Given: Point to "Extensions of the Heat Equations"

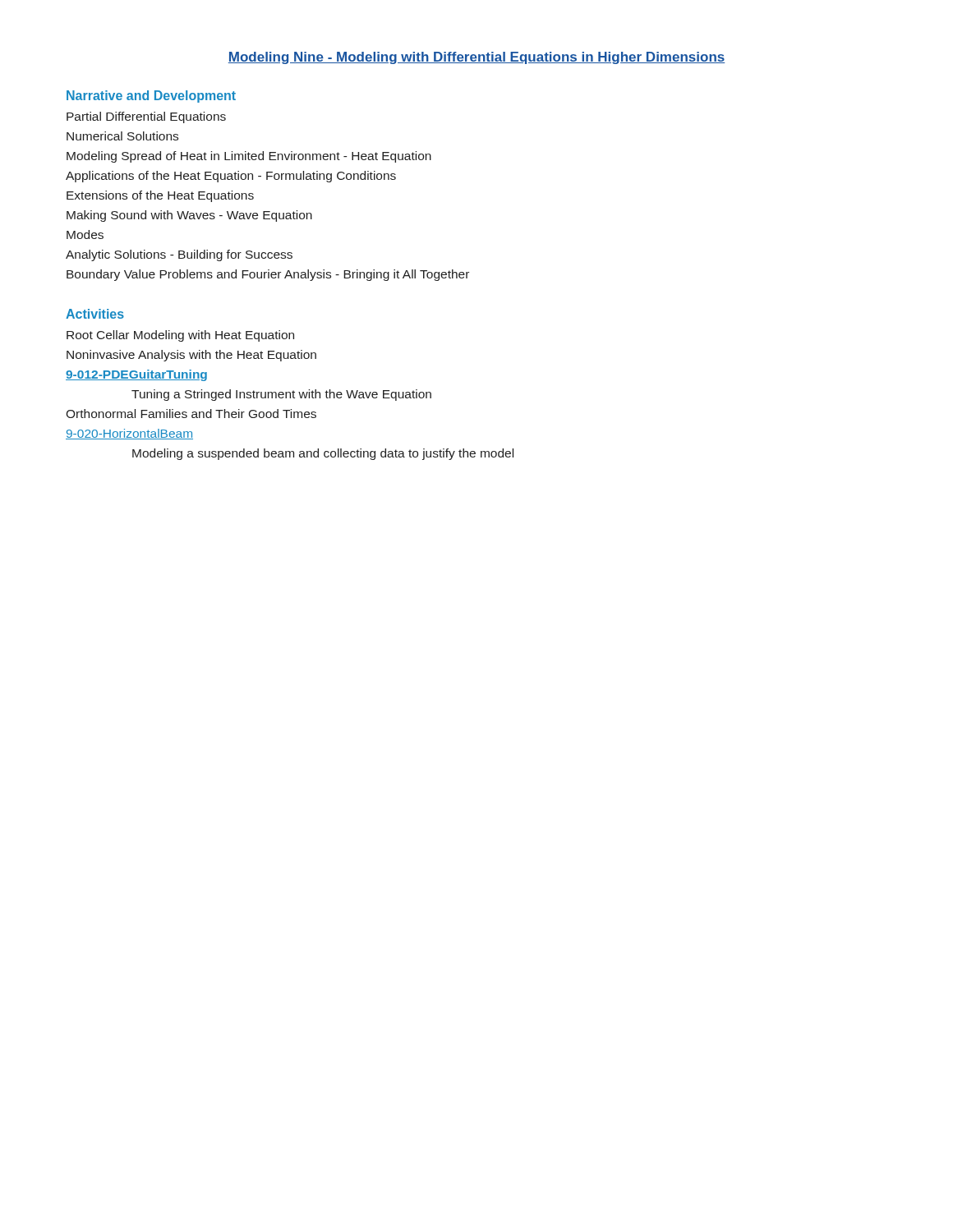Looking at the screenshot, I should 160,195.
